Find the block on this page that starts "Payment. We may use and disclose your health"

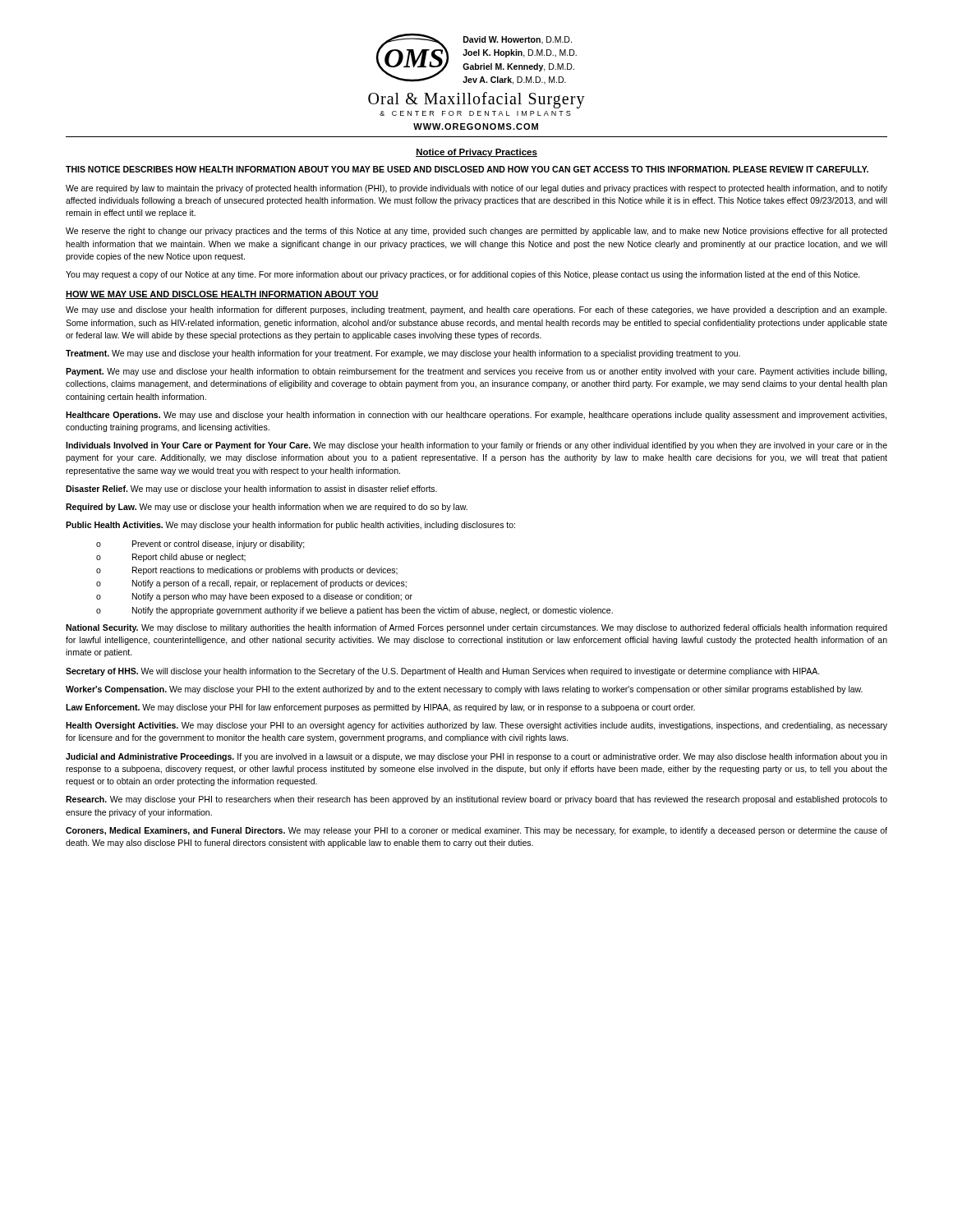(x=476, y=384)
